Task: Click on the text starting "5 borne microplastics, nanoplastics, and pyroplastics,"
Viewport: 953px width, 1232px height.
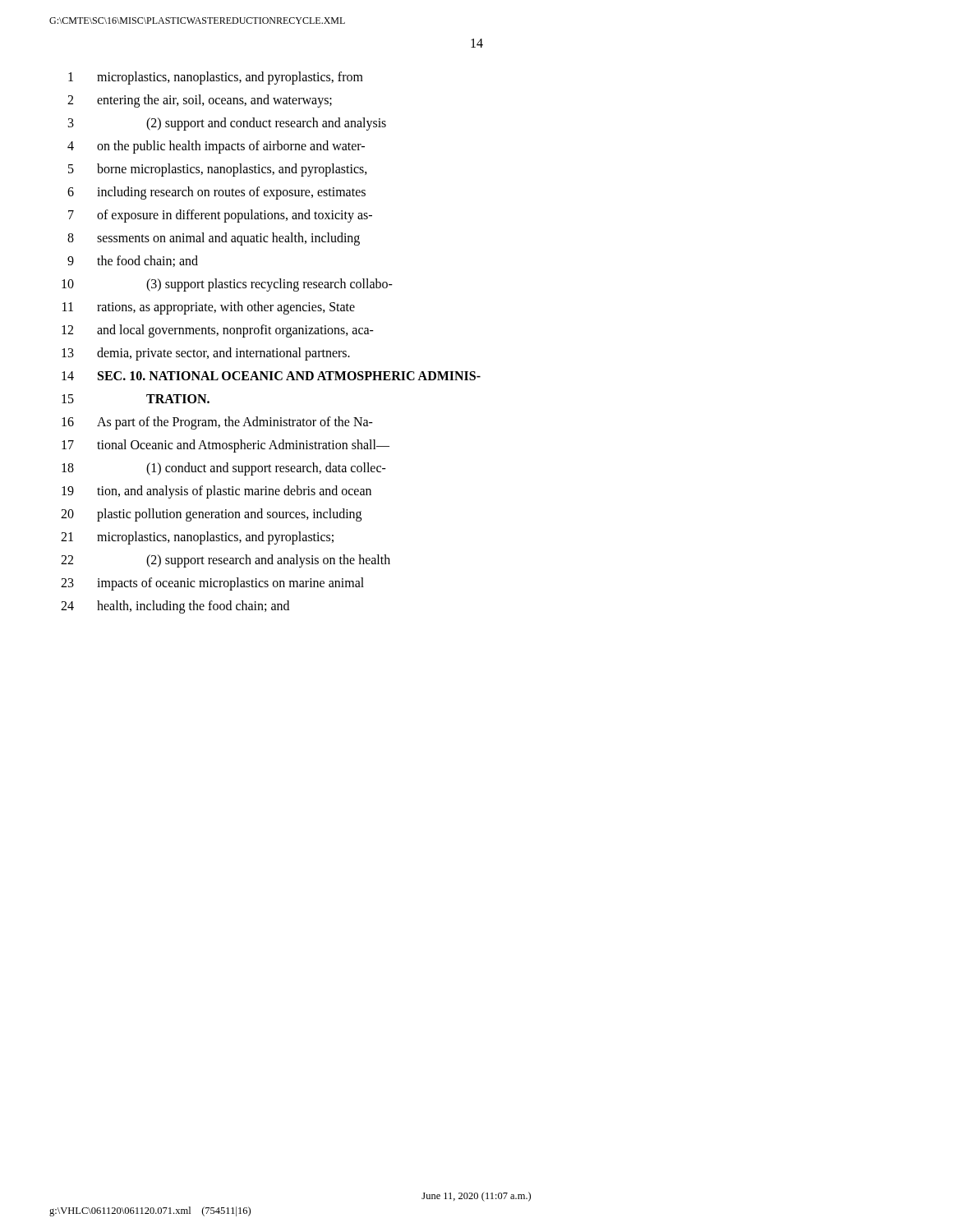Action: point(218,170)
